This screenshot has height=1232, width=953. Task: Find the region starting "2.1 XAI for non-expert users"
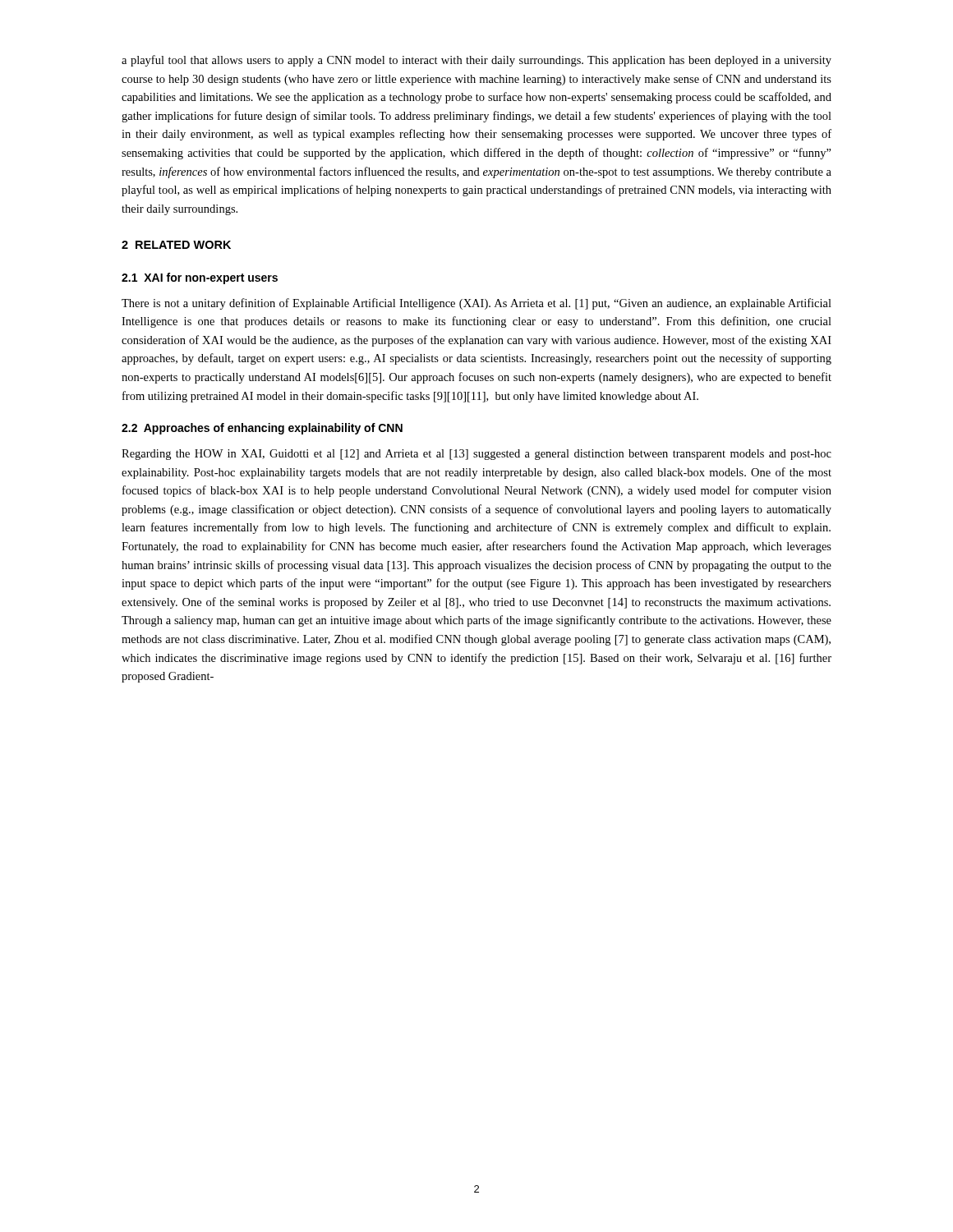[200, 278]
